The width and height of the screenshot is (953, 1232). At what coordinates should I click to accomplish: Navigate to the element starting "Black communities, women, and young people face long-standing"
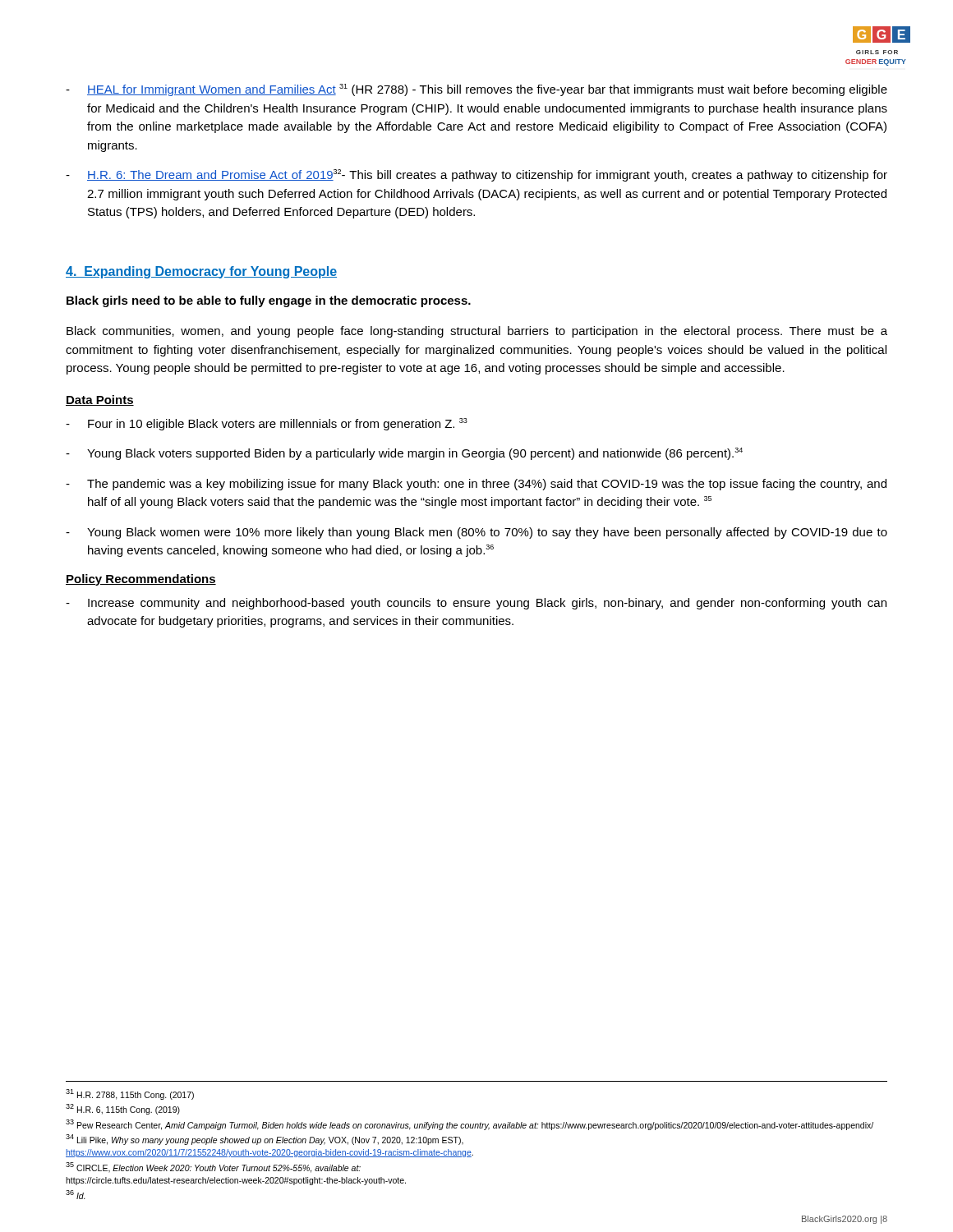click(476, 350)
